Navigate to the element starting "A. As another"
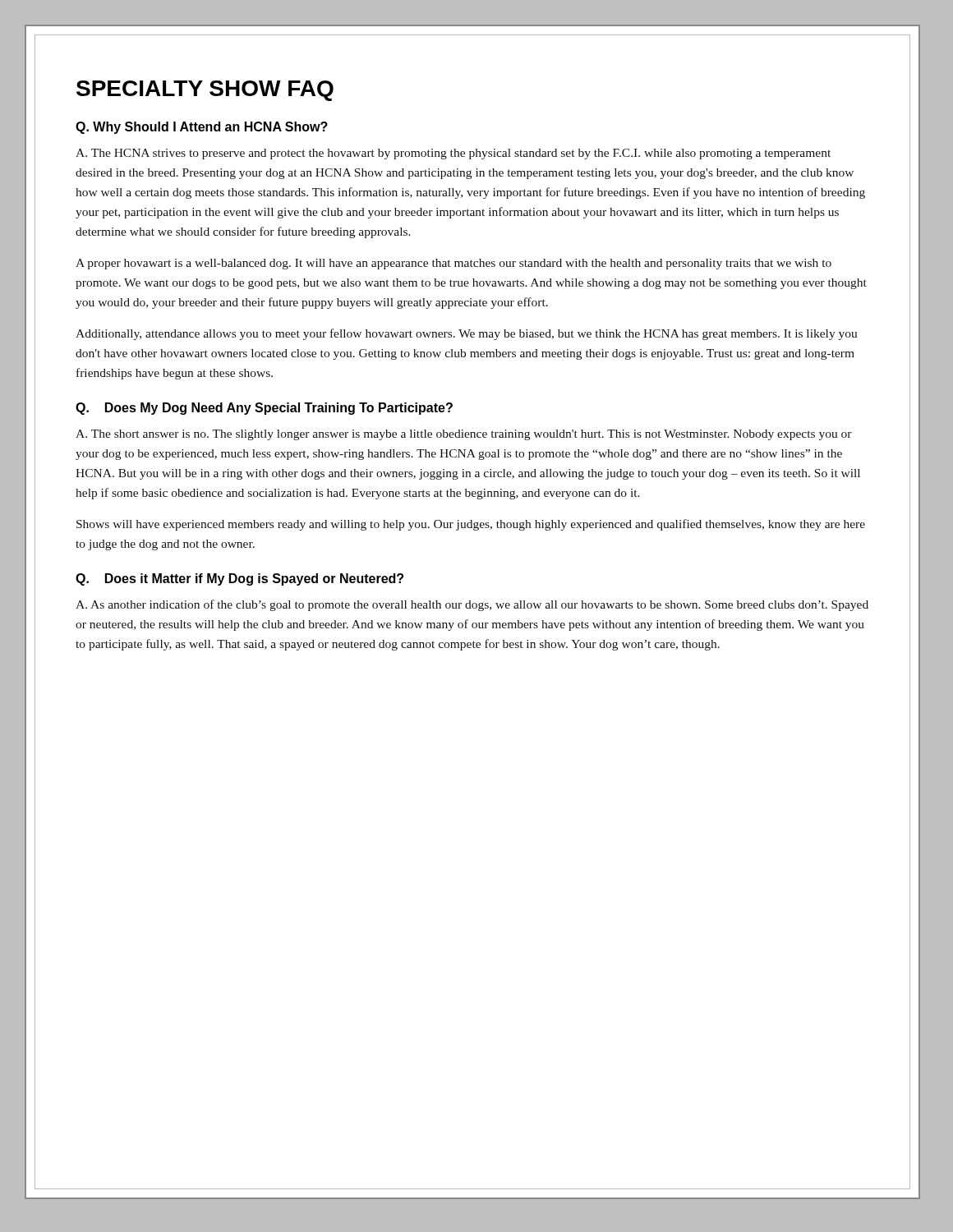 pyautogui.click(x=472, y=624)
